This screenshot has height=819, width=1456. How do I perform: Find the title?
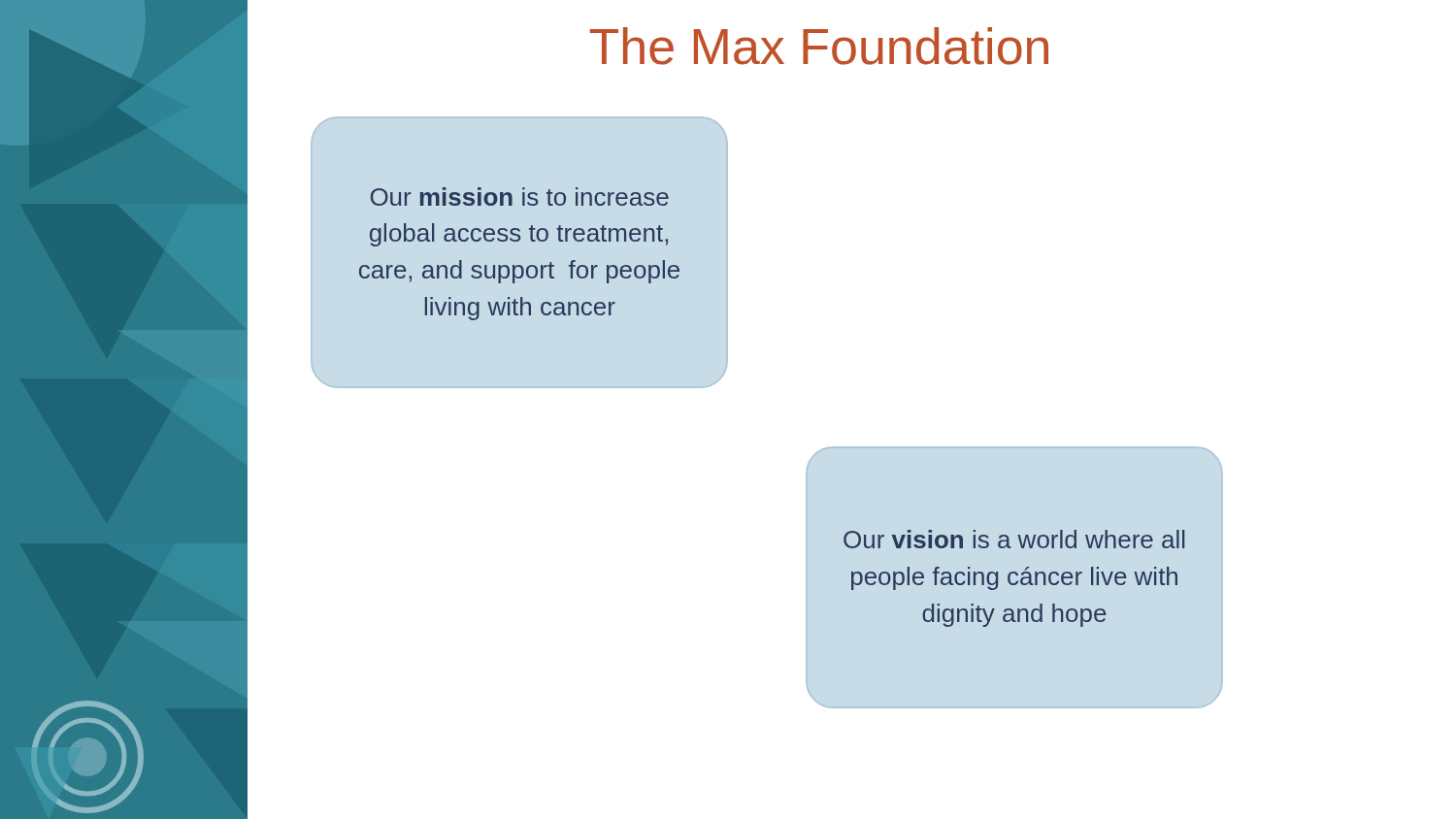pos(820,47)
